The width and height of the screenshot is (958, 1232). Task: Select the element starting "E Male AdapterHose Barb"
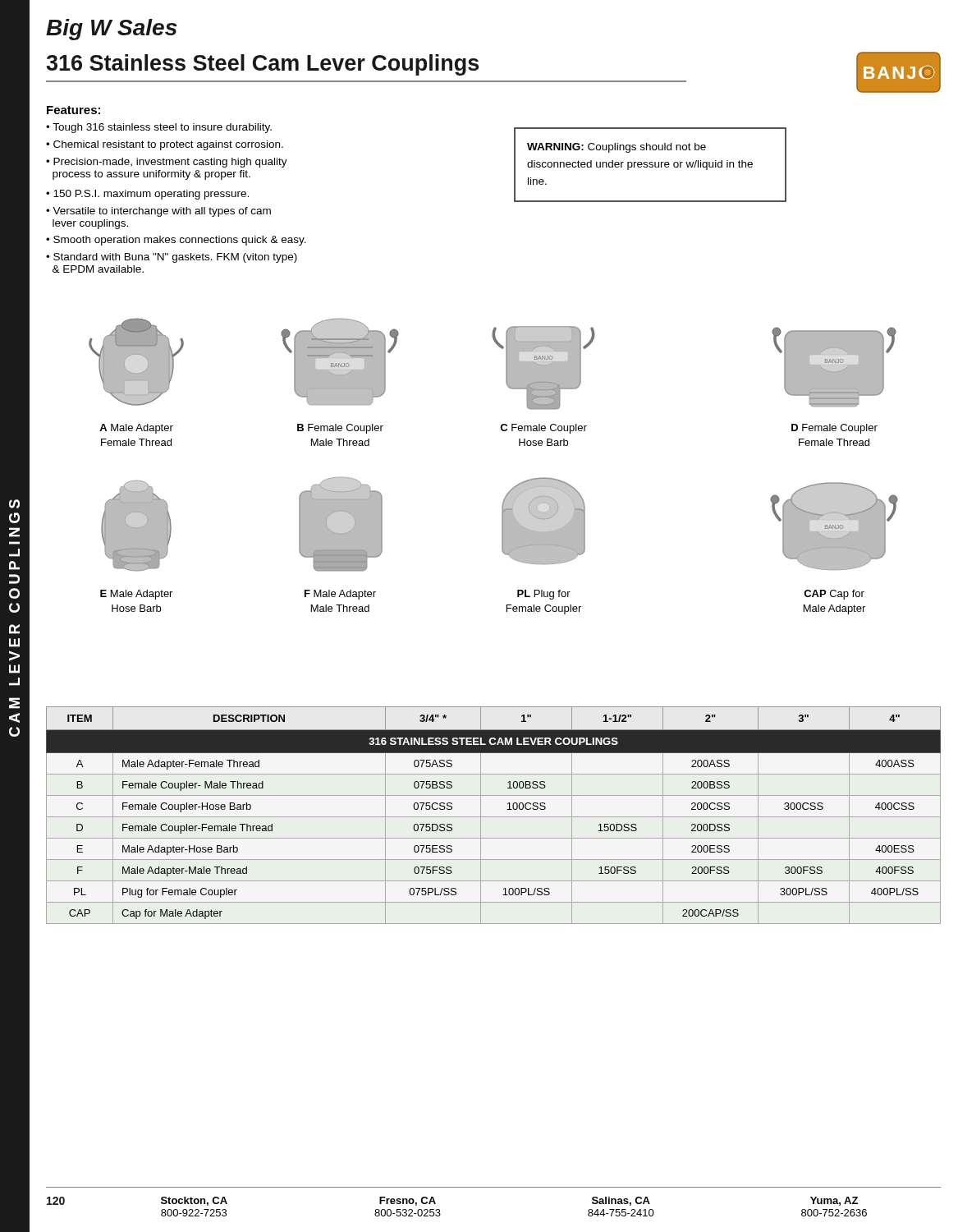(x=136, y=601)
